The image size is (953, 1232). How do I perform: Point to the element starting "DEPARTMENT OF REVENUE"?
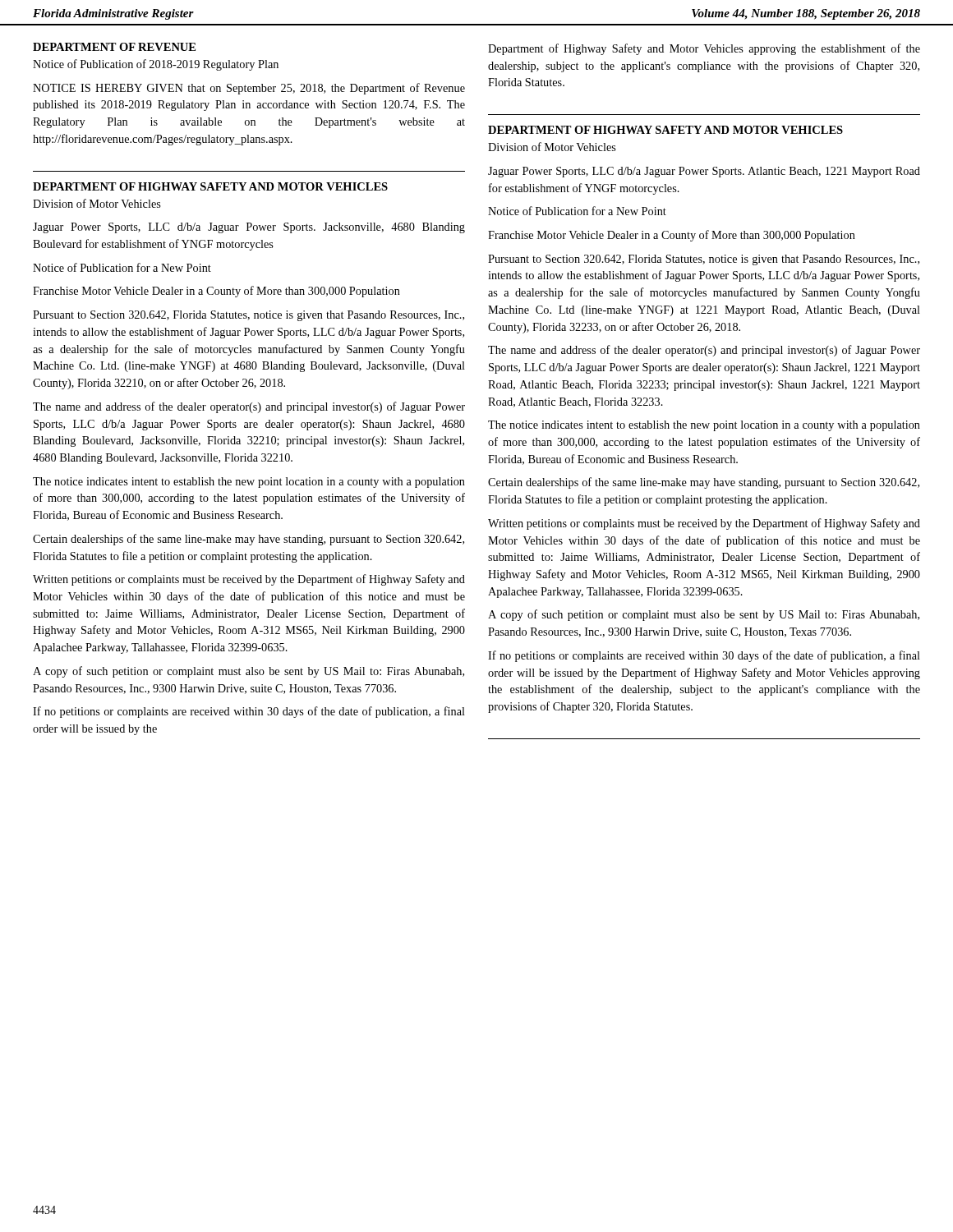pyautogui.click(x=115, y=47)
